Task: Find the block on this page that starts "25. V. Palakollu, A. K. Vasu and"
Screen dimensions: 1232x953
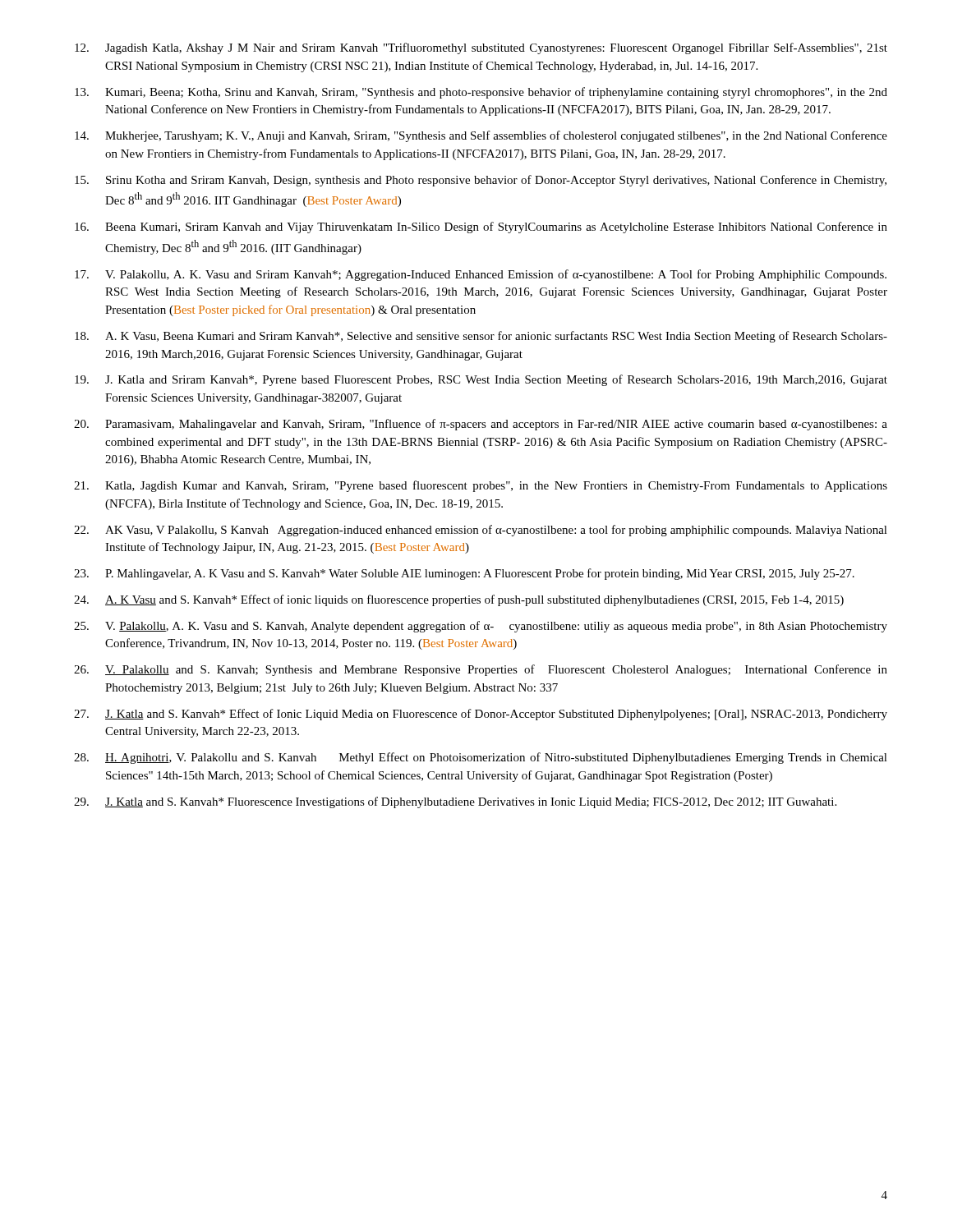Action: 481,635
